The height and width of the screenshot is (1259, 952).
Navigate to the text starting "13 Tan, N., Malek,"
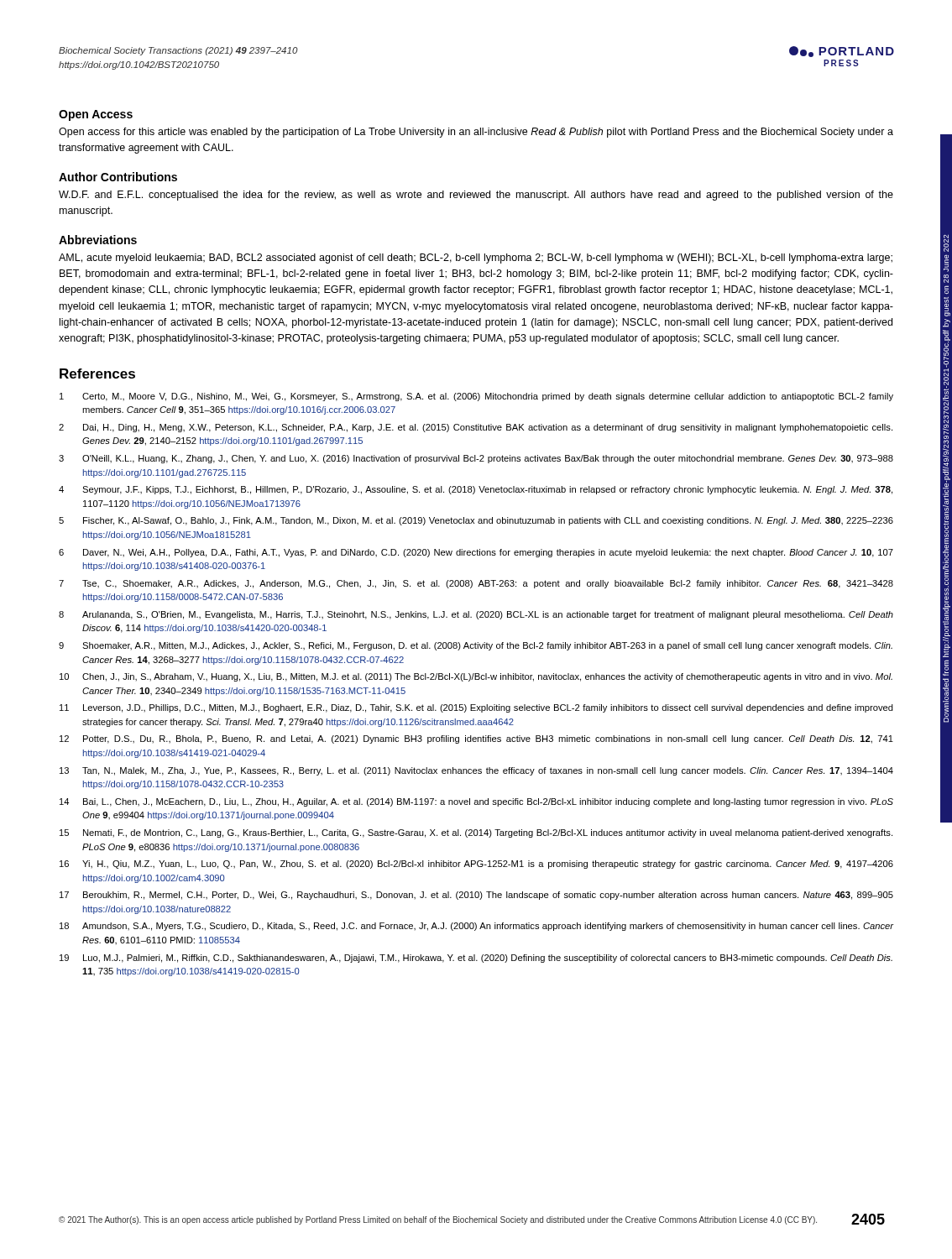pyautogui.click(x=476, y=777)
